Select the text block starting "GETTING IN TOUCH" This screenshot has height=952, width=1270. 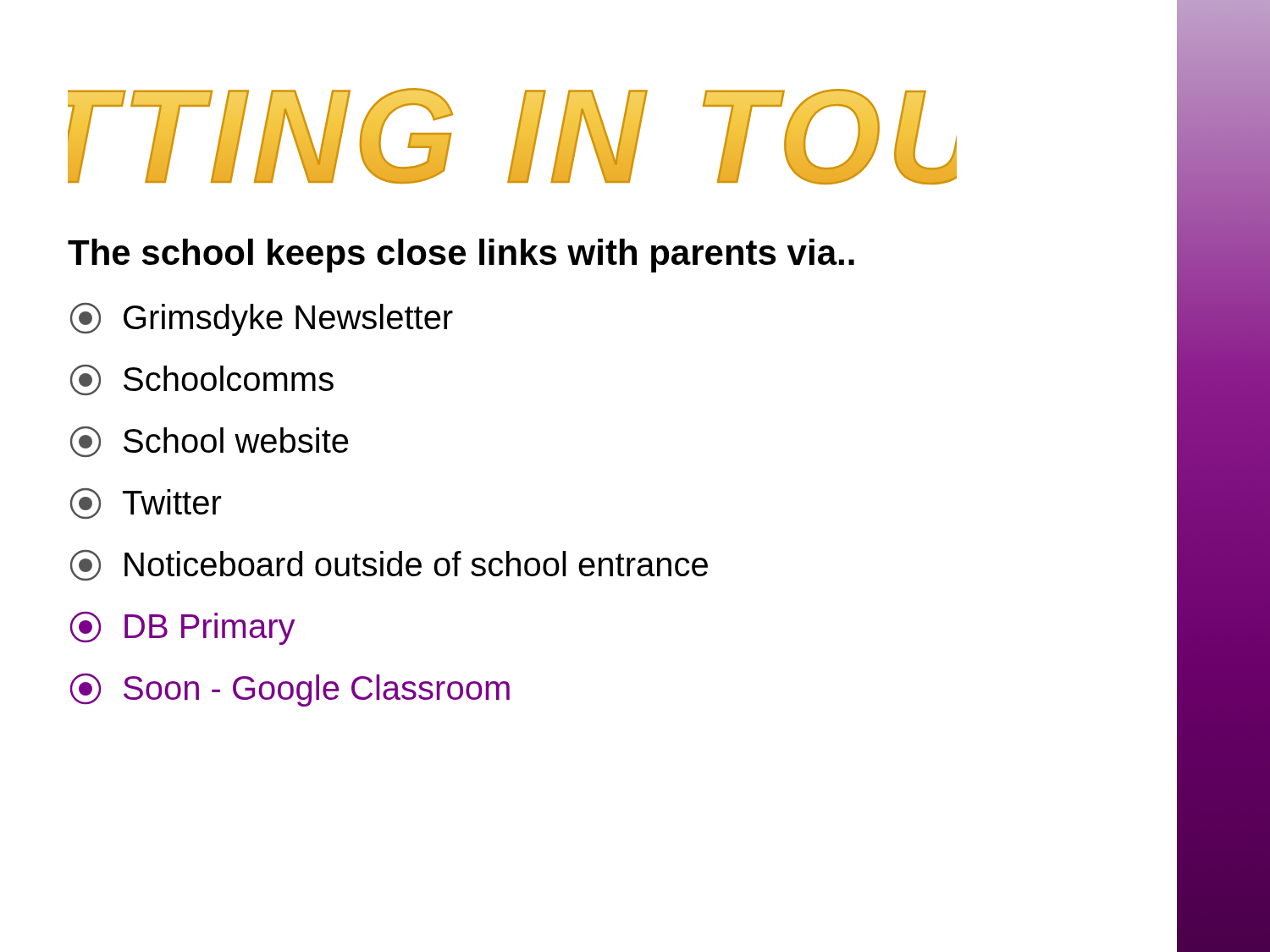click(588, 133)
